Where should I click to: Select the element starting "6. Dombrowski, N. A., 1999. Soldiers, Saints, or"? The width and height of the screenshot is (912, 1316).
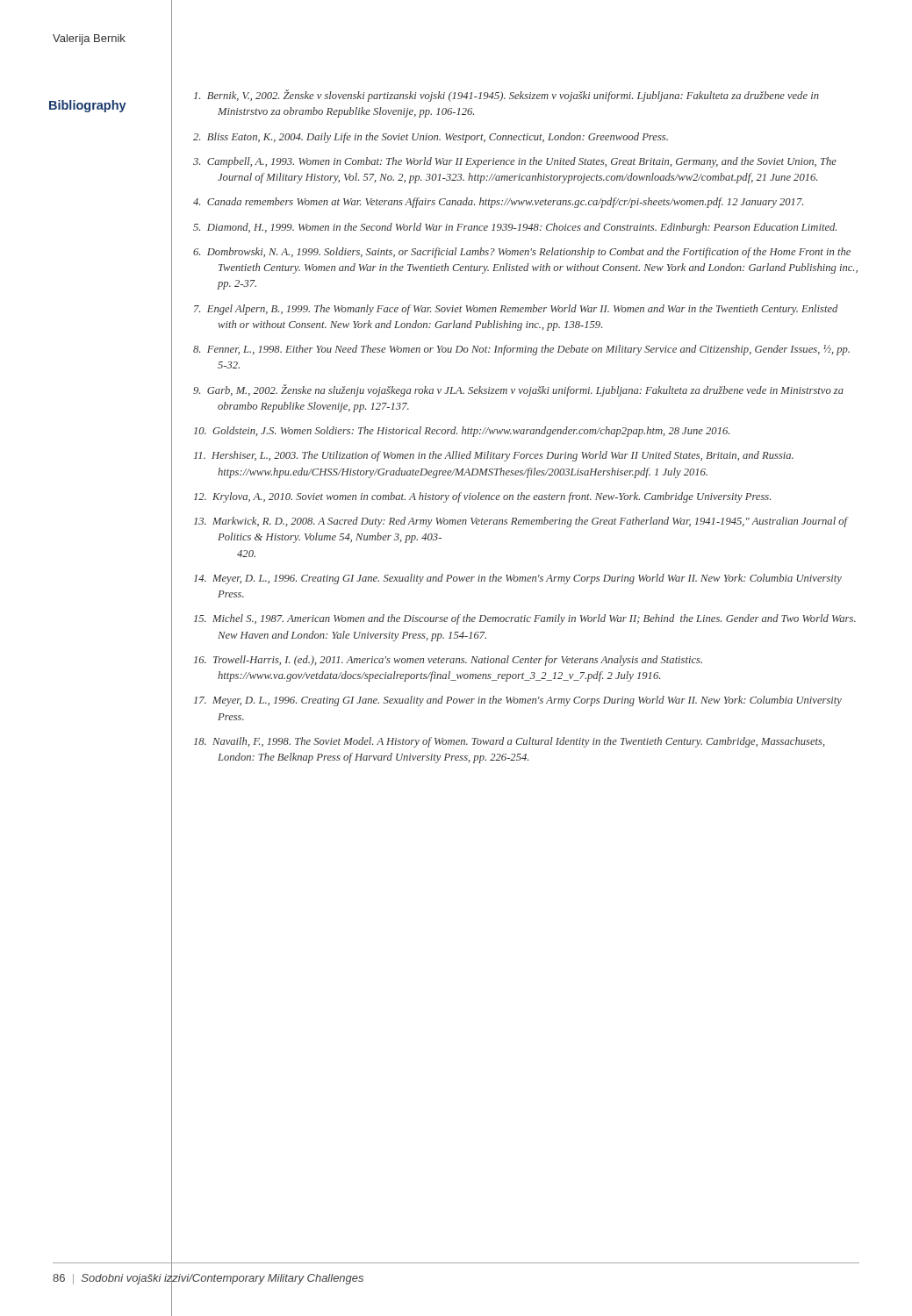[x=526, y=268]
